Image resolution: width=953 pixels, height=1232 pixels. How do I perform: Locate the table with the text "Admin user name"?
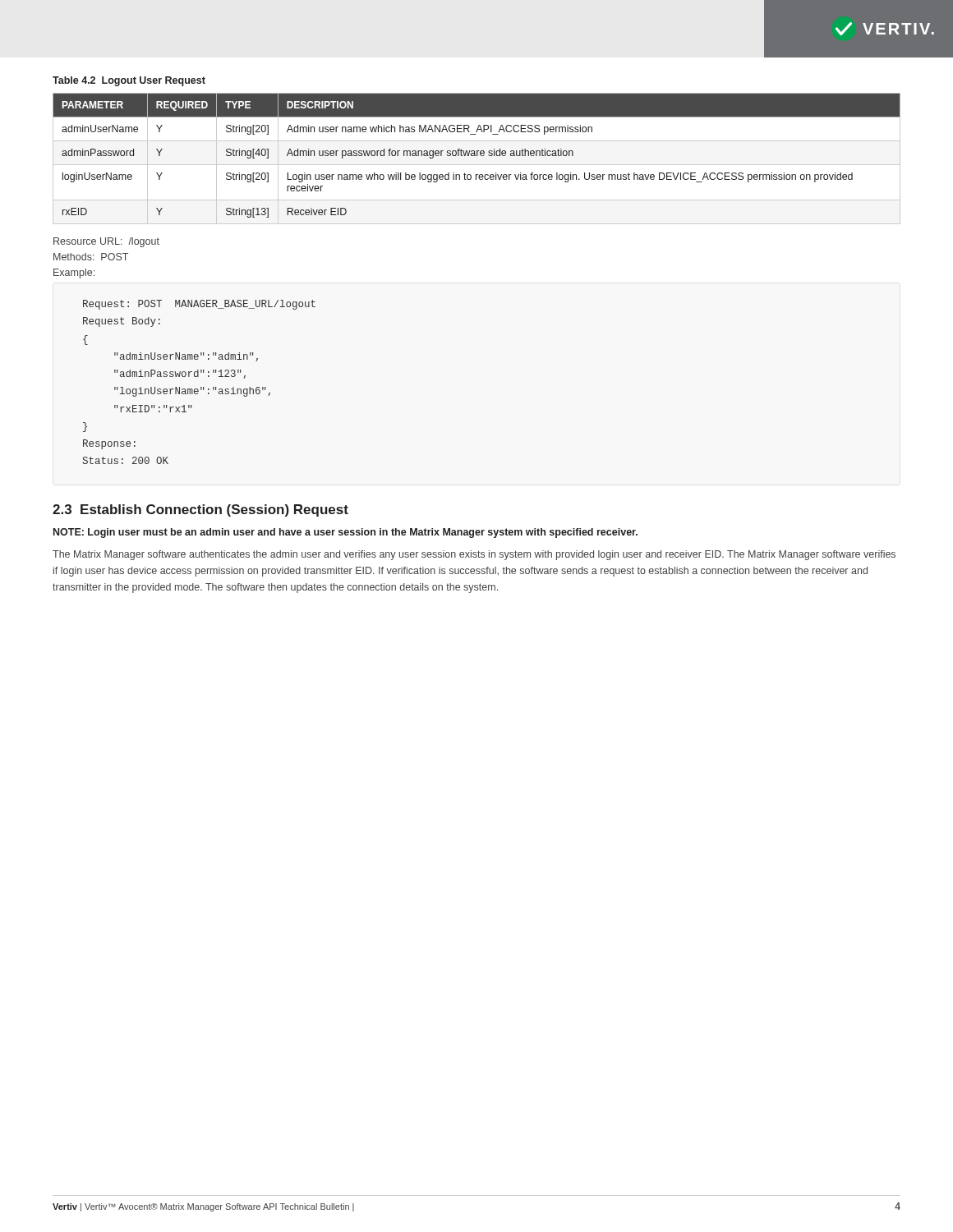476,158
